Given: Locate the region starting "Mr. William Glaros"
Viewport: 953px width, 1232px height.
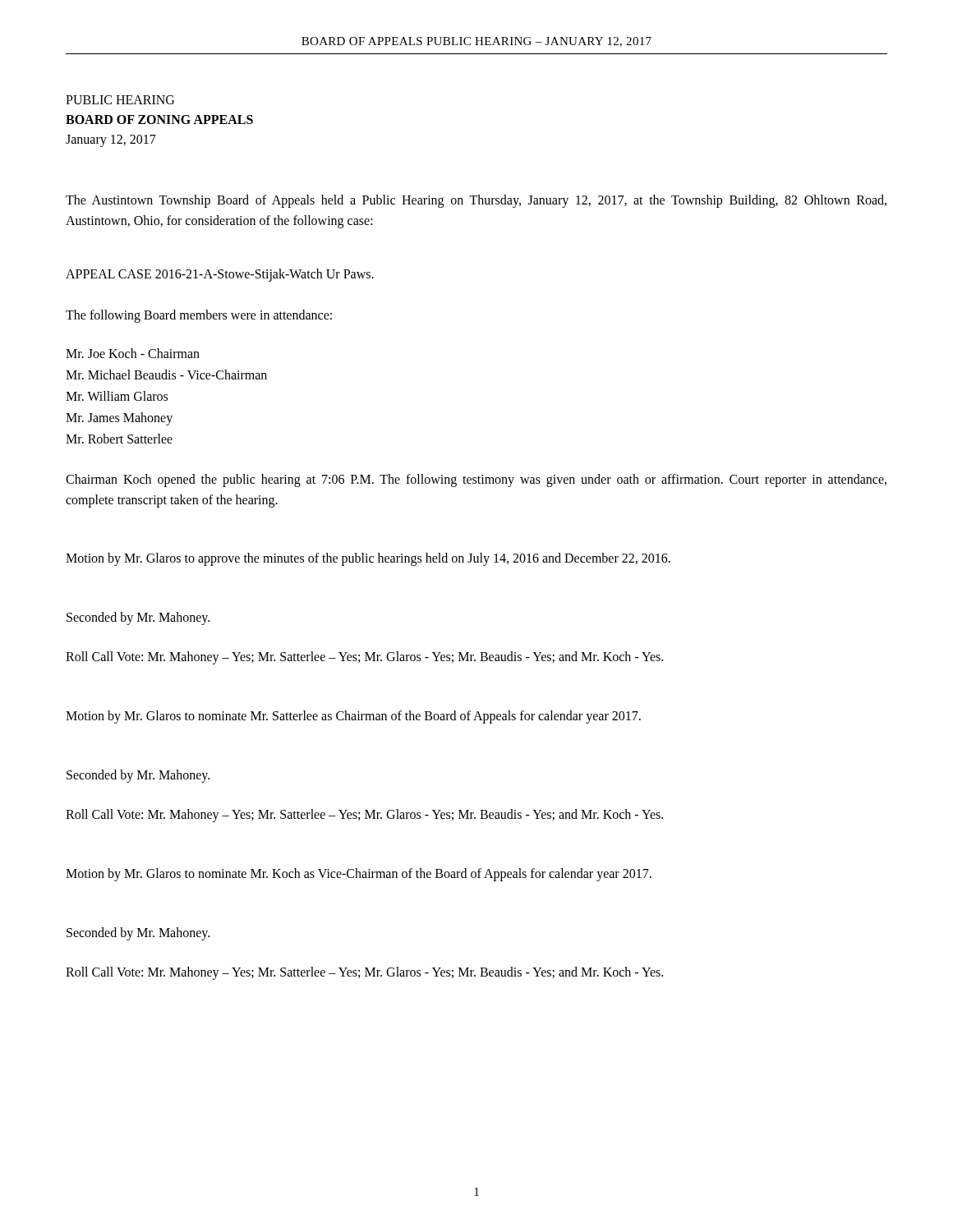Looking at the screenshot, I should (x=117, y=397).
